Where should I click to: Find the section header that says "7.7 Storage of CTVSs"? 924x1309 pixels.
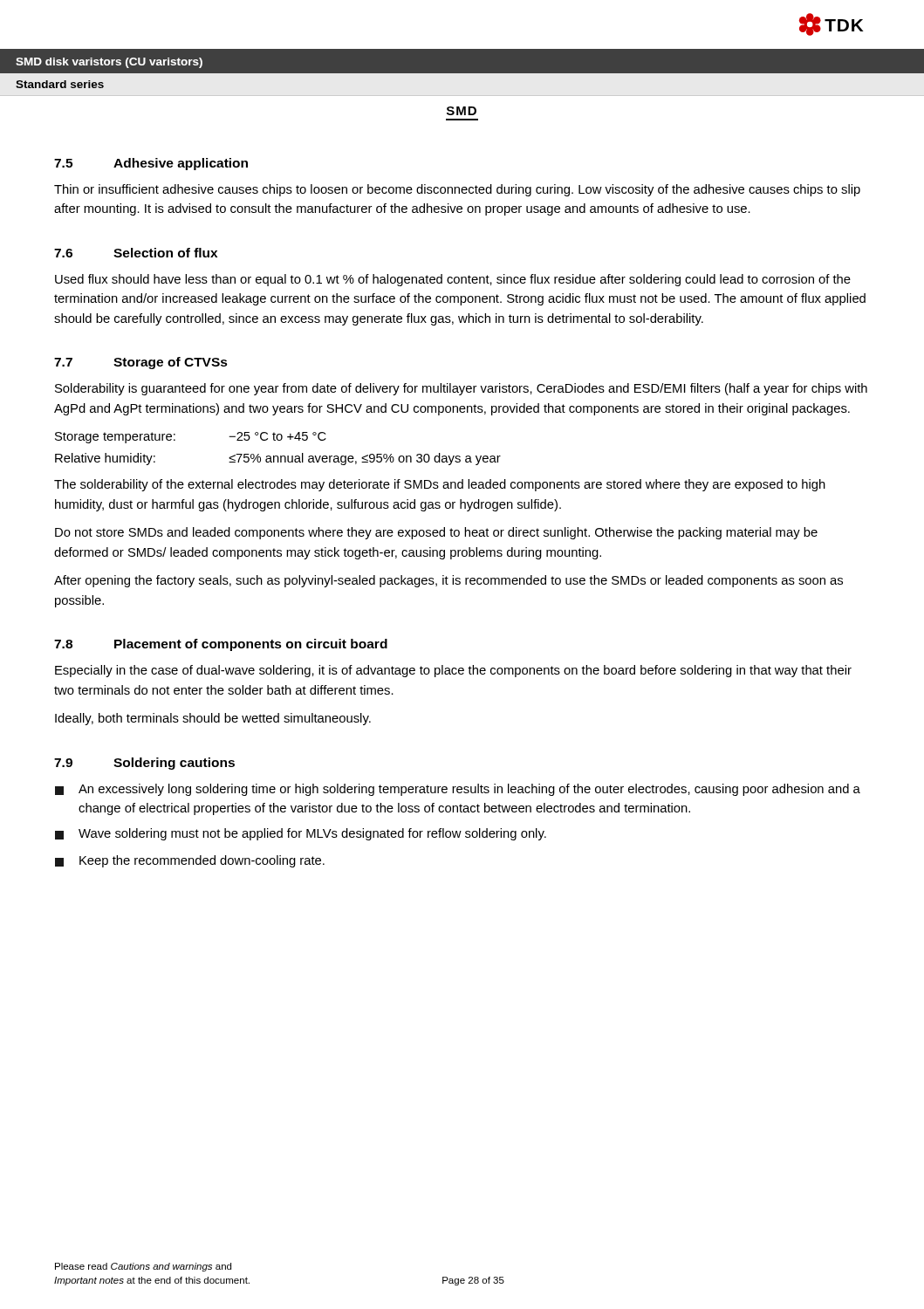[x=141, y=362]
